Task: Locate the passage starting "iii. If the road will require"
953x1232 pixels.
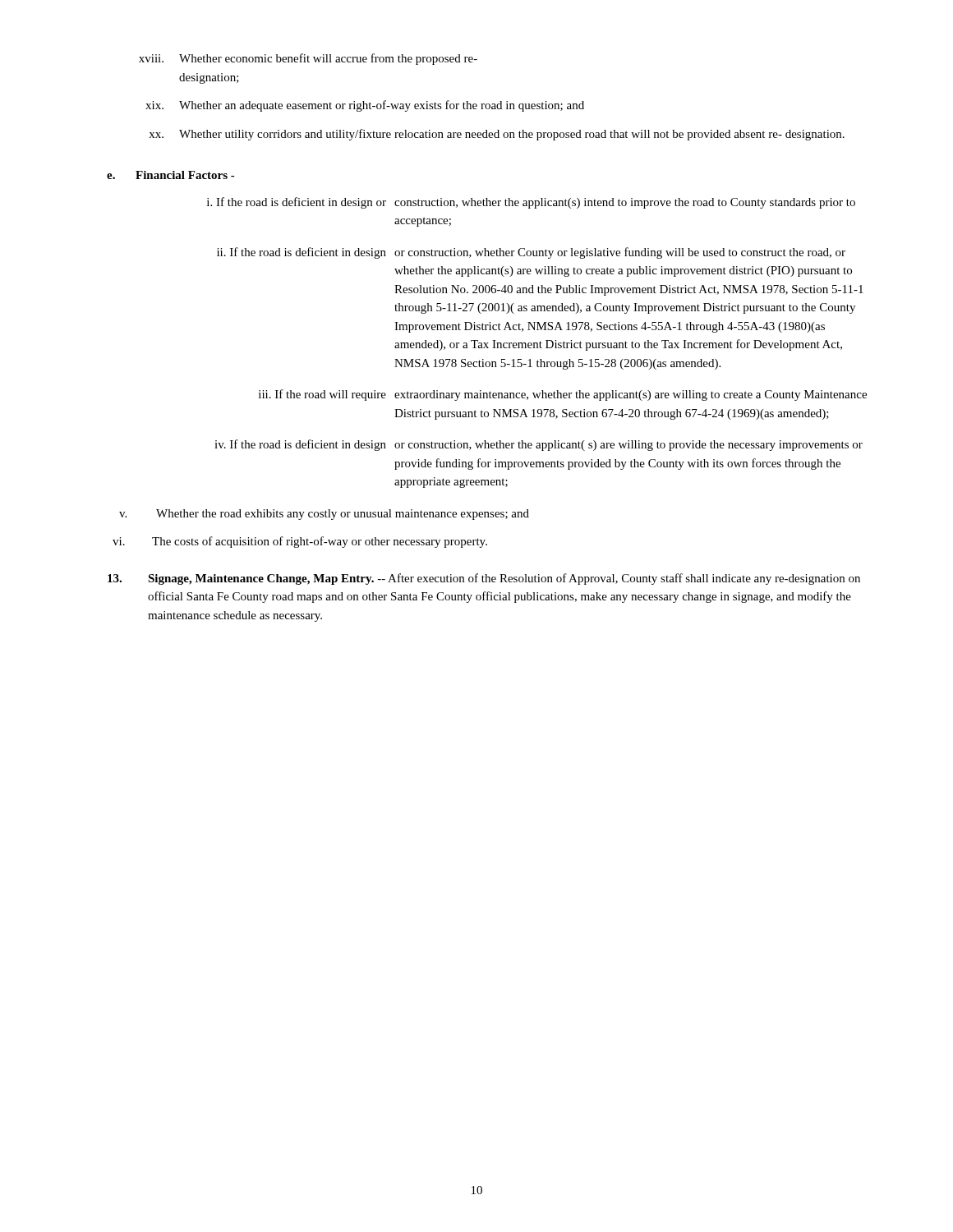Action: (x=489, y=404)
